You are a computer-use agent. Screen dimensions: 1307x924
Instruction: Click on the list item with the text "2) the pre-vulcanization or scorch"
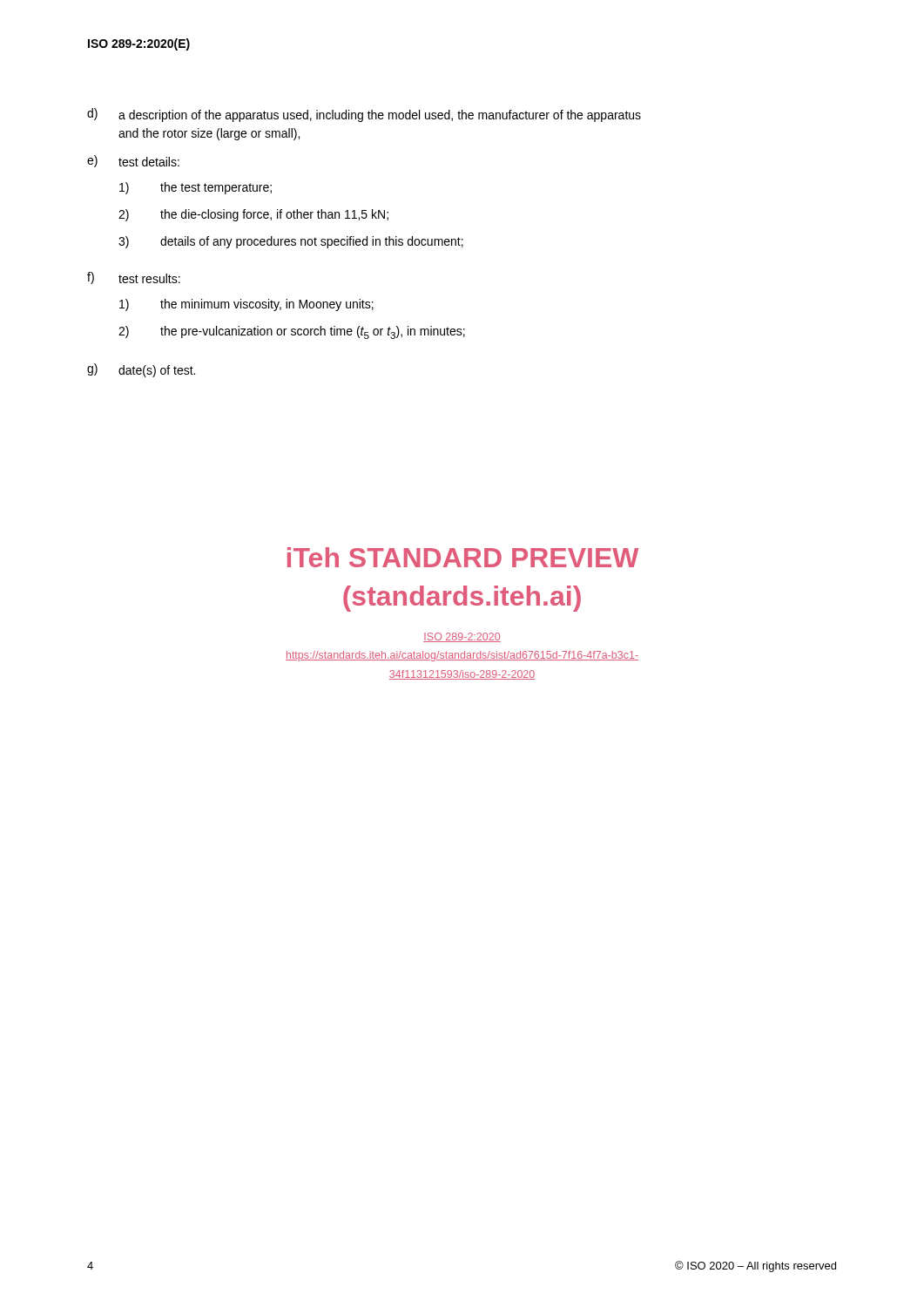pyautogui.click(x=292, y=333)
